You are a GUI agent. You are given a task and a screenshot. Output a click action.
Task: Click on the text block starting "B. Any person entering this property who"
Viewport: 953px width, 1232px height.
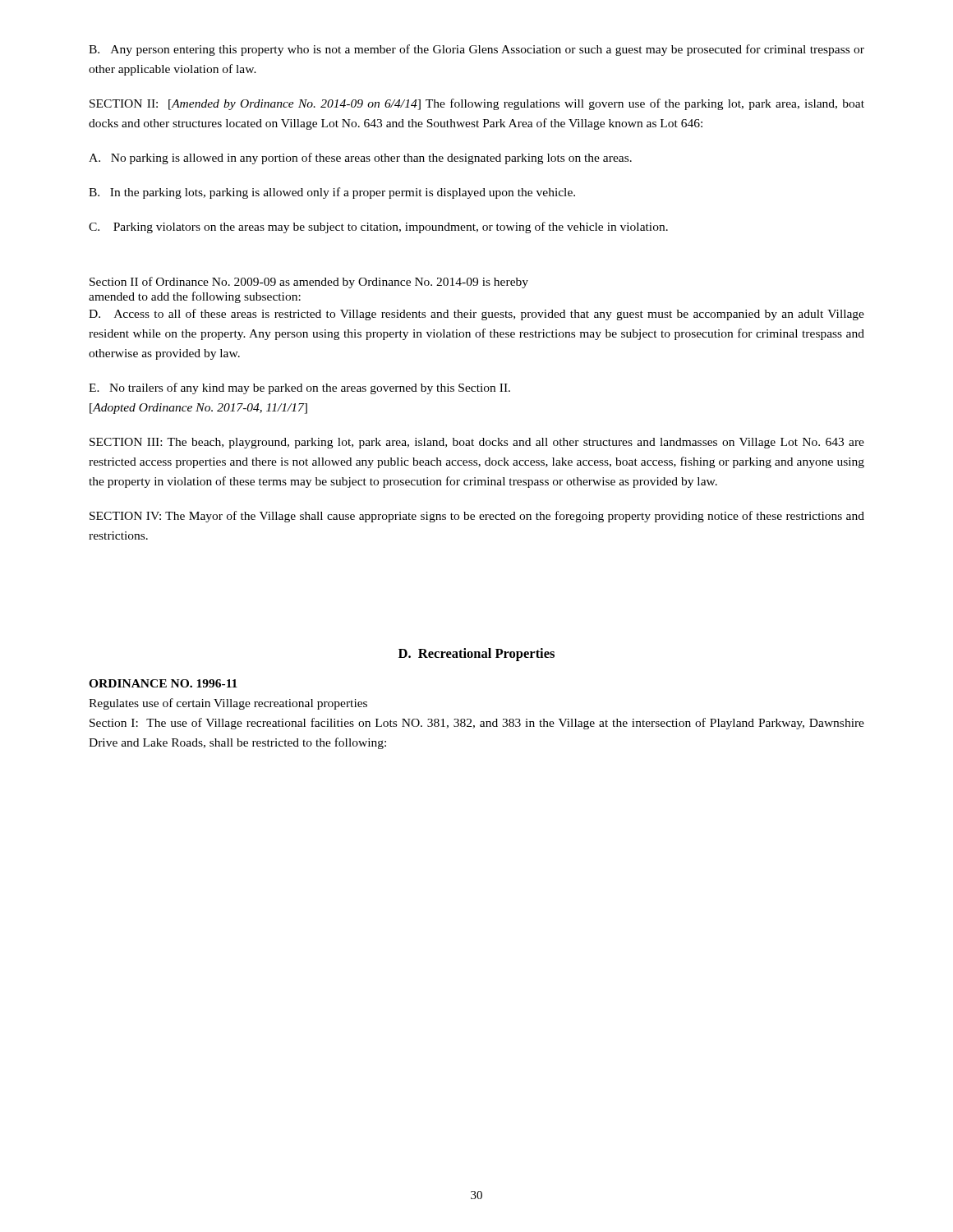[x=476, y=59]
